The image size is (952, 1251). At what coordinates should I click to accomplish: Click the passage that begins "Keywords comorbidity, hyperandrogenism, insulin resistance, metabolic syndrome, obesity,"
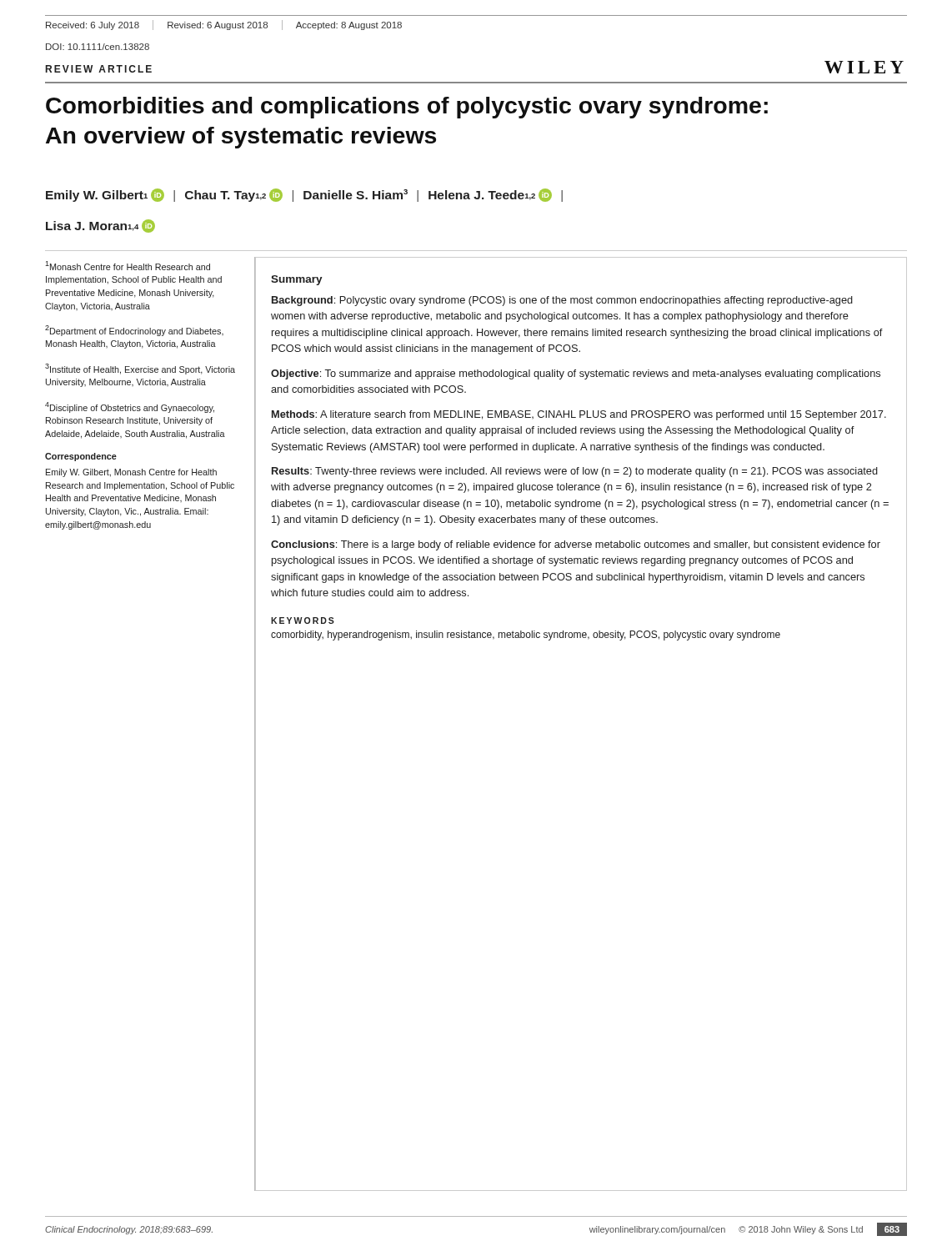coord(580,628)
